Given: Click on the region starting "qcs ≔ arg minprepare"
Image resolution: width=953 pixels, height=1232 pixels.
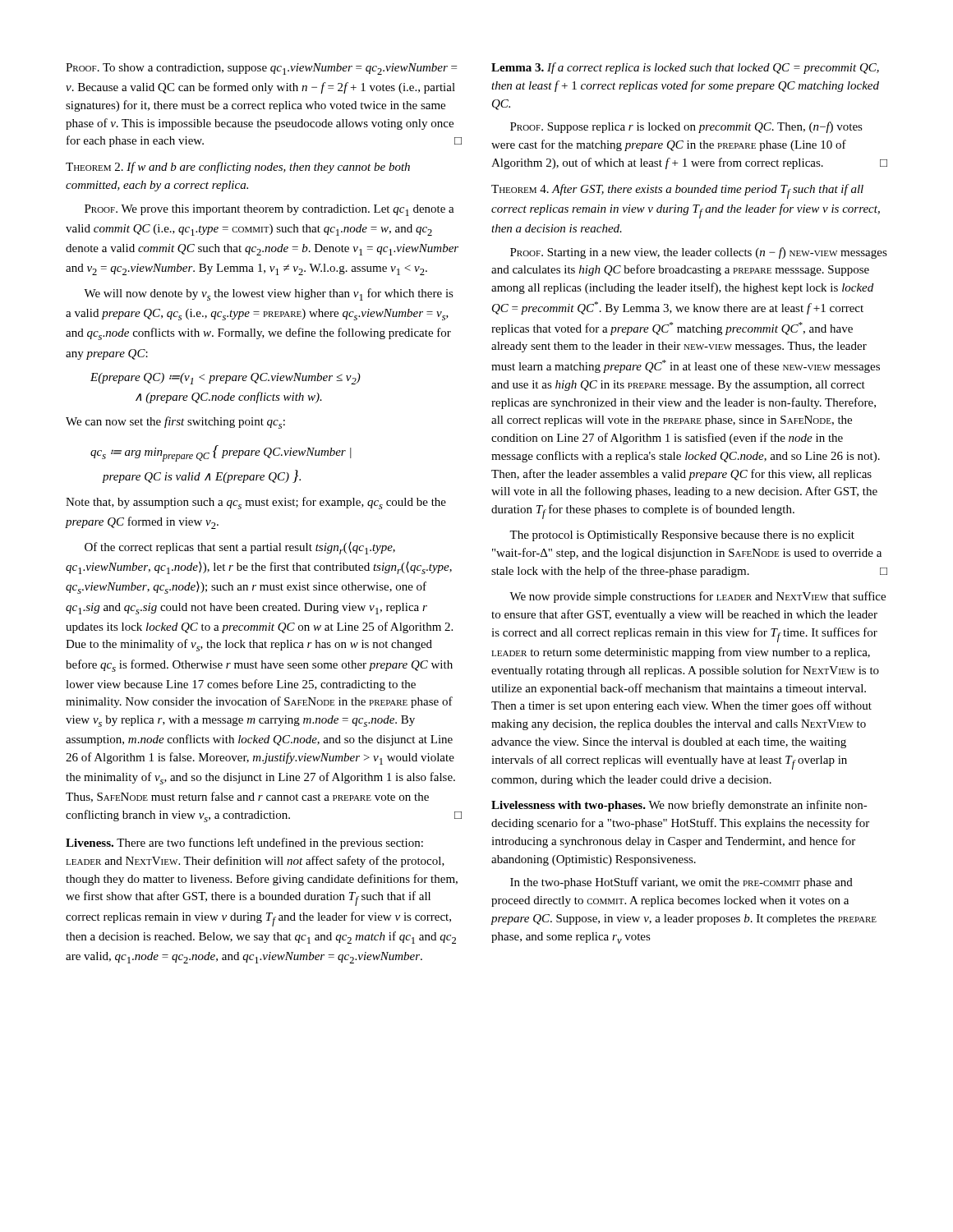Looking at the screenshot, I should point(276,463).
